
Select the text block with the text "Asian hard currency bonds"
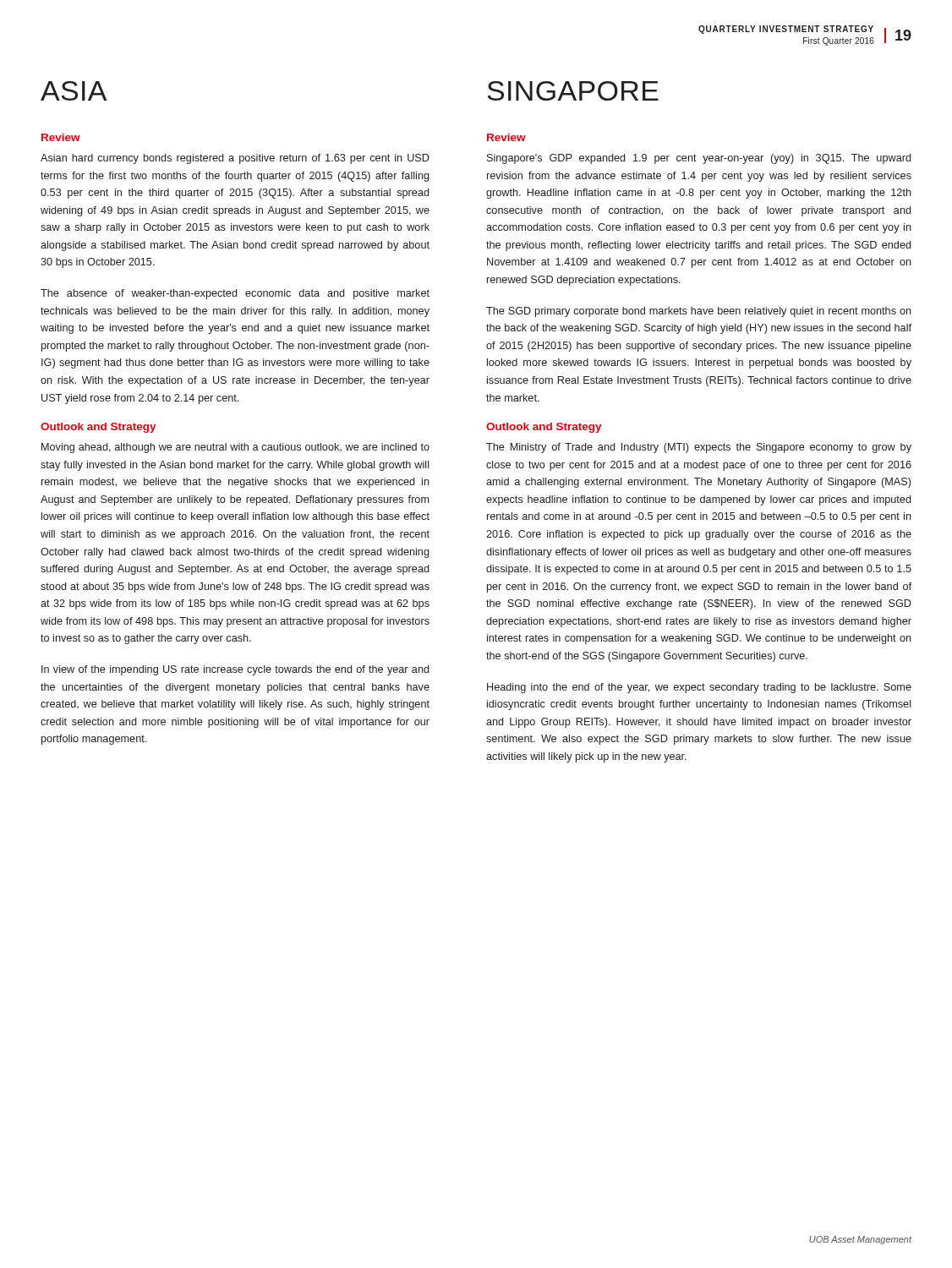(235, 210)
